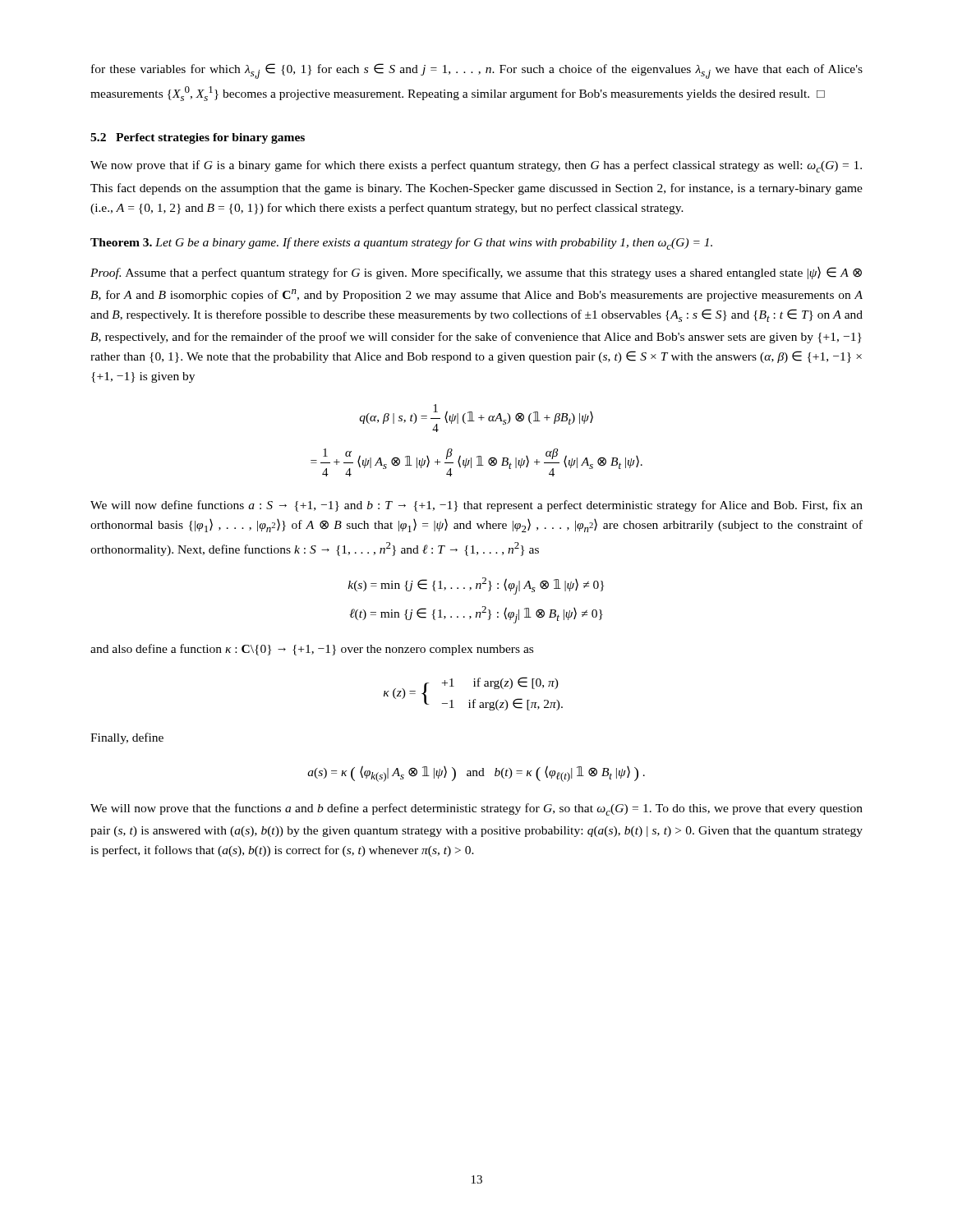Where does it say "Finally, define"?
Viewport: 953px width, 1232px height.
click(127, 737)
